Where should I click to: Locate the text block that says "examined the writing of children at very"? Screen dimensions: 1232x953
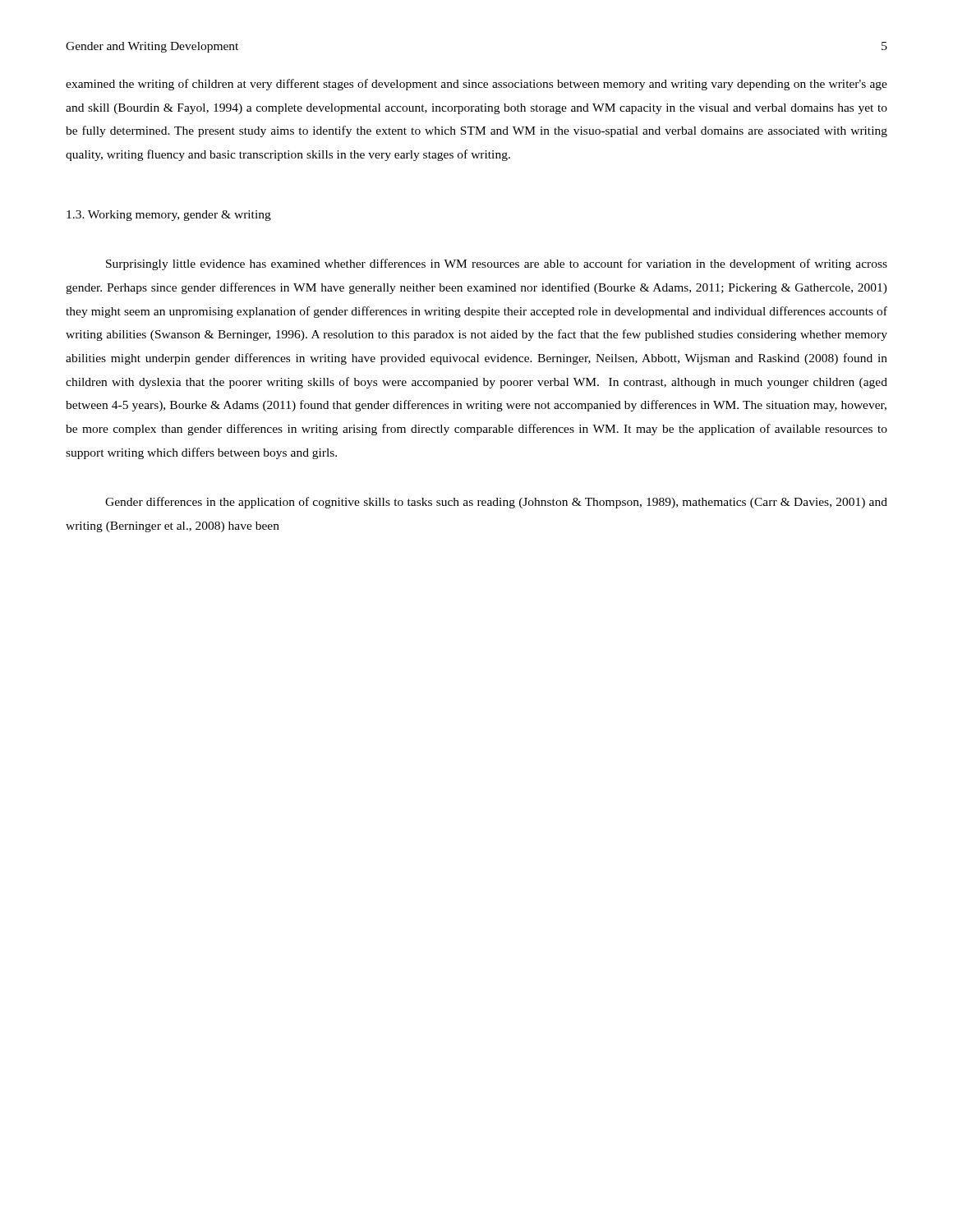click(x=476, y=119)
